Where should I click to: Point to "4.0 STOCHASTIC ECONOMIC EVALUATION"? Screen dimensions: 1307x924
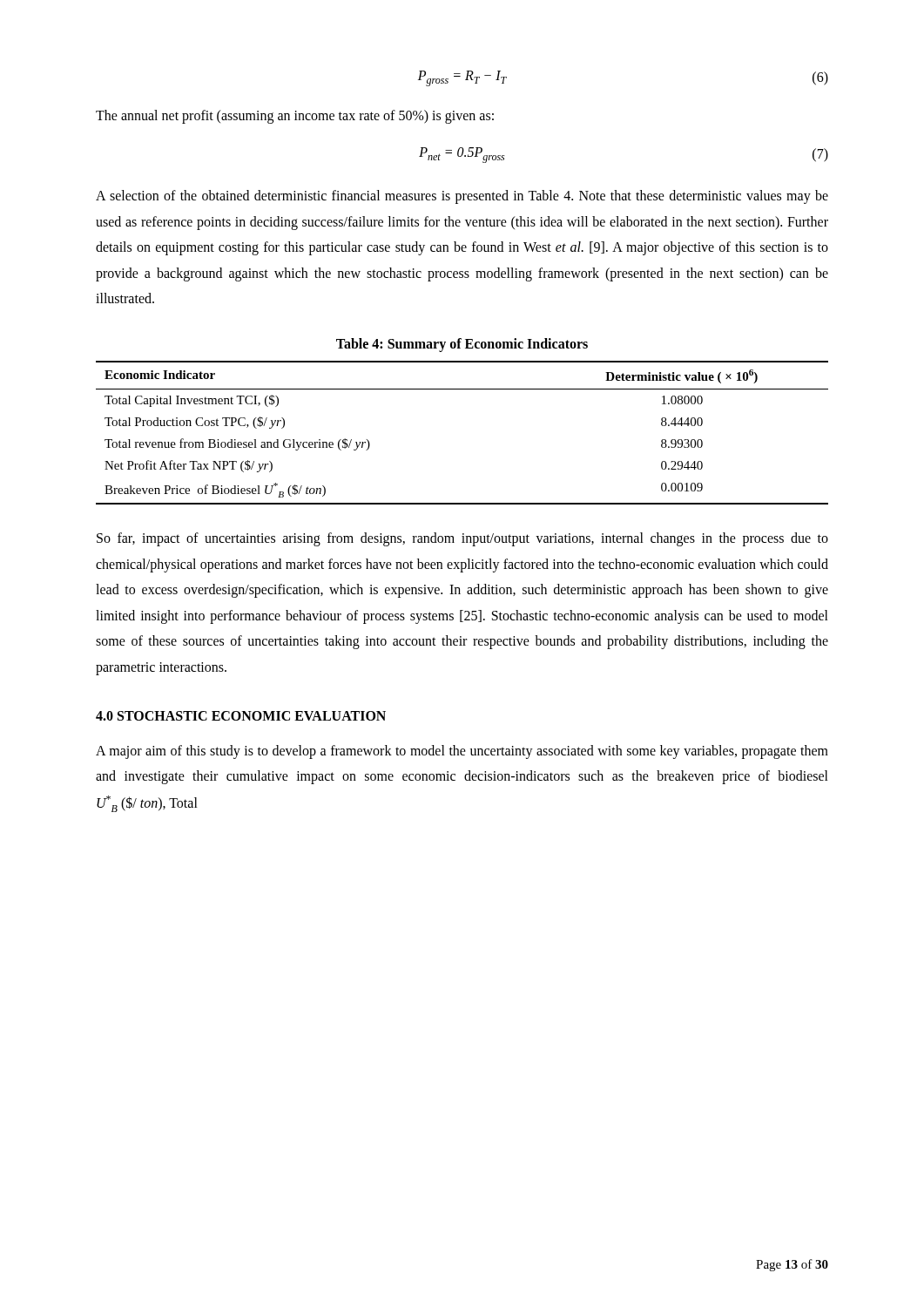241,716
